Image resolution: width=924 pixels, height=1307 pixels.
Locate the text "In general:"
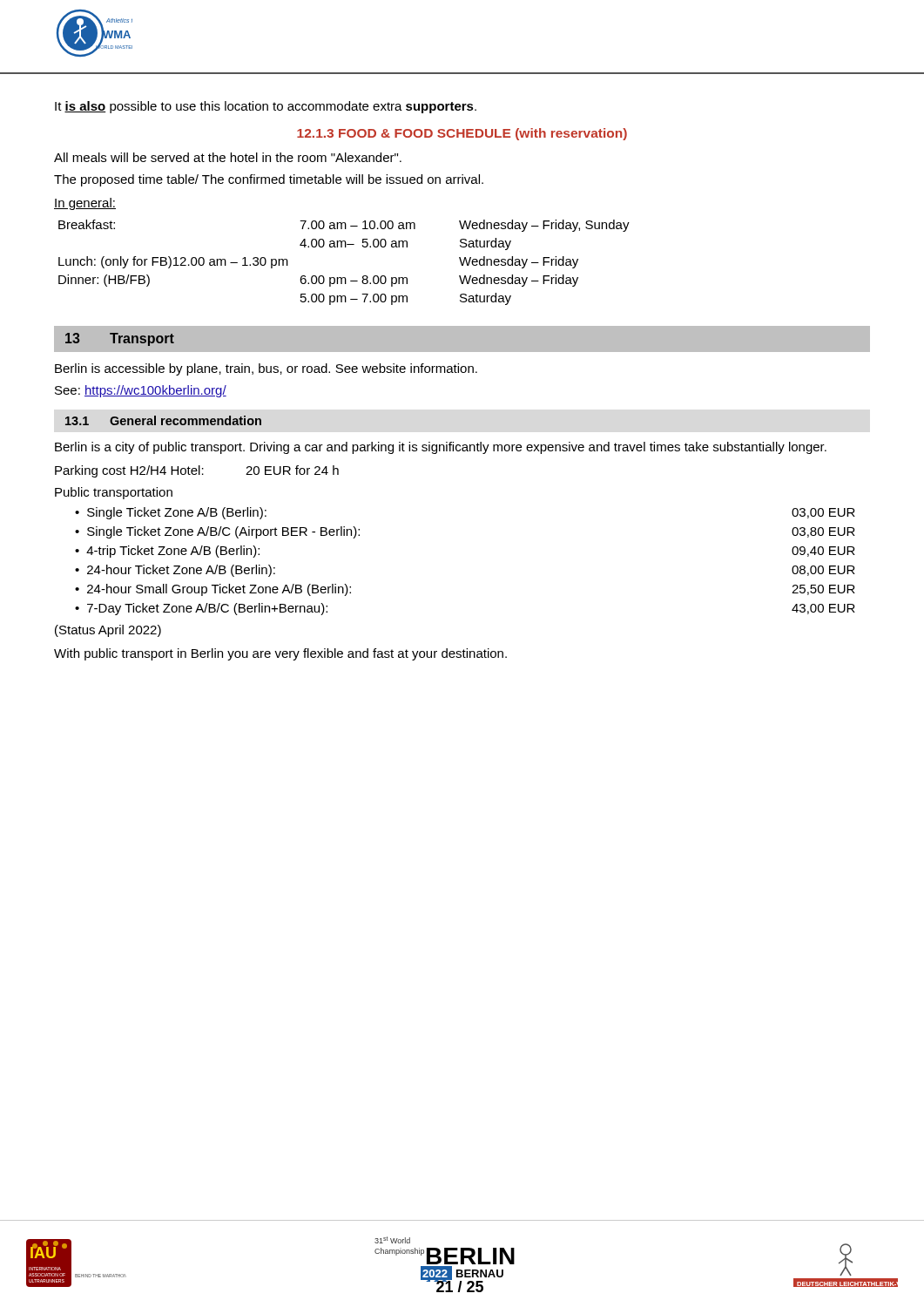[x=85, y=203]
